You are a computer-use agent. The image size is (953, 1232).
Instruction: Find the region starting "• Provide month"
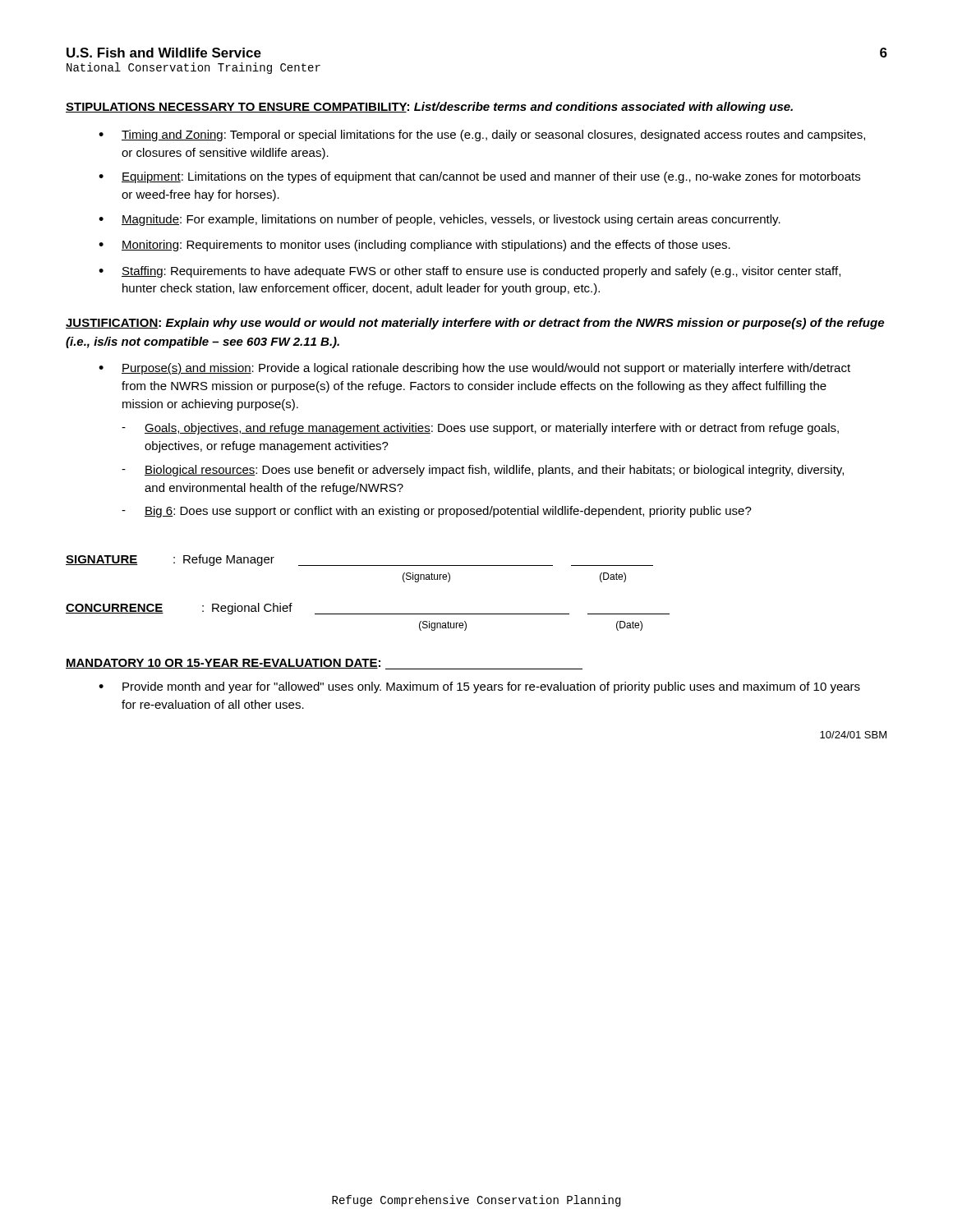coord(493,695)
